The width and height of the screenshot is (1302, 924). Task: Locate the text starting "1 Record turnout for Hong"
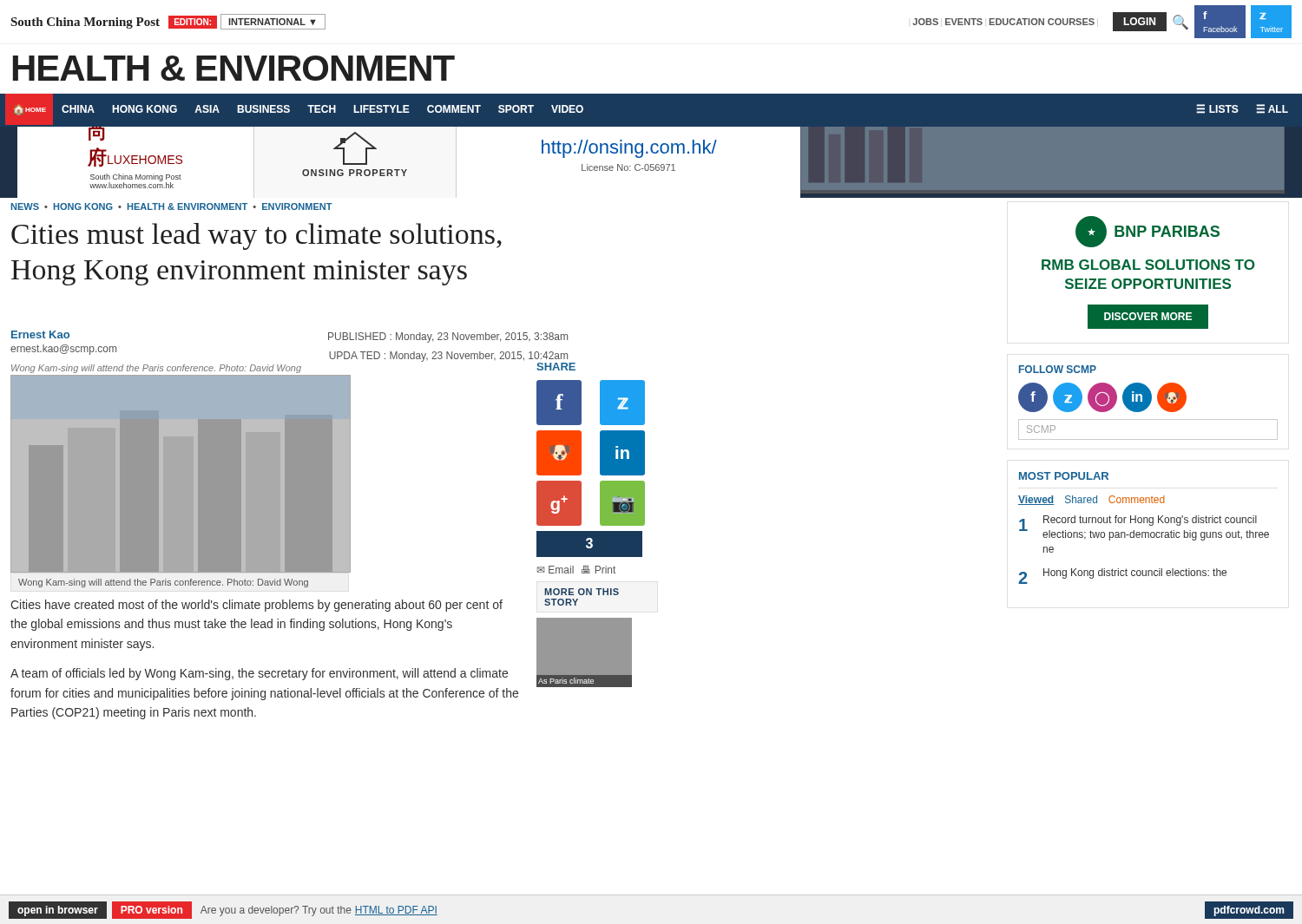(1148, 535)
